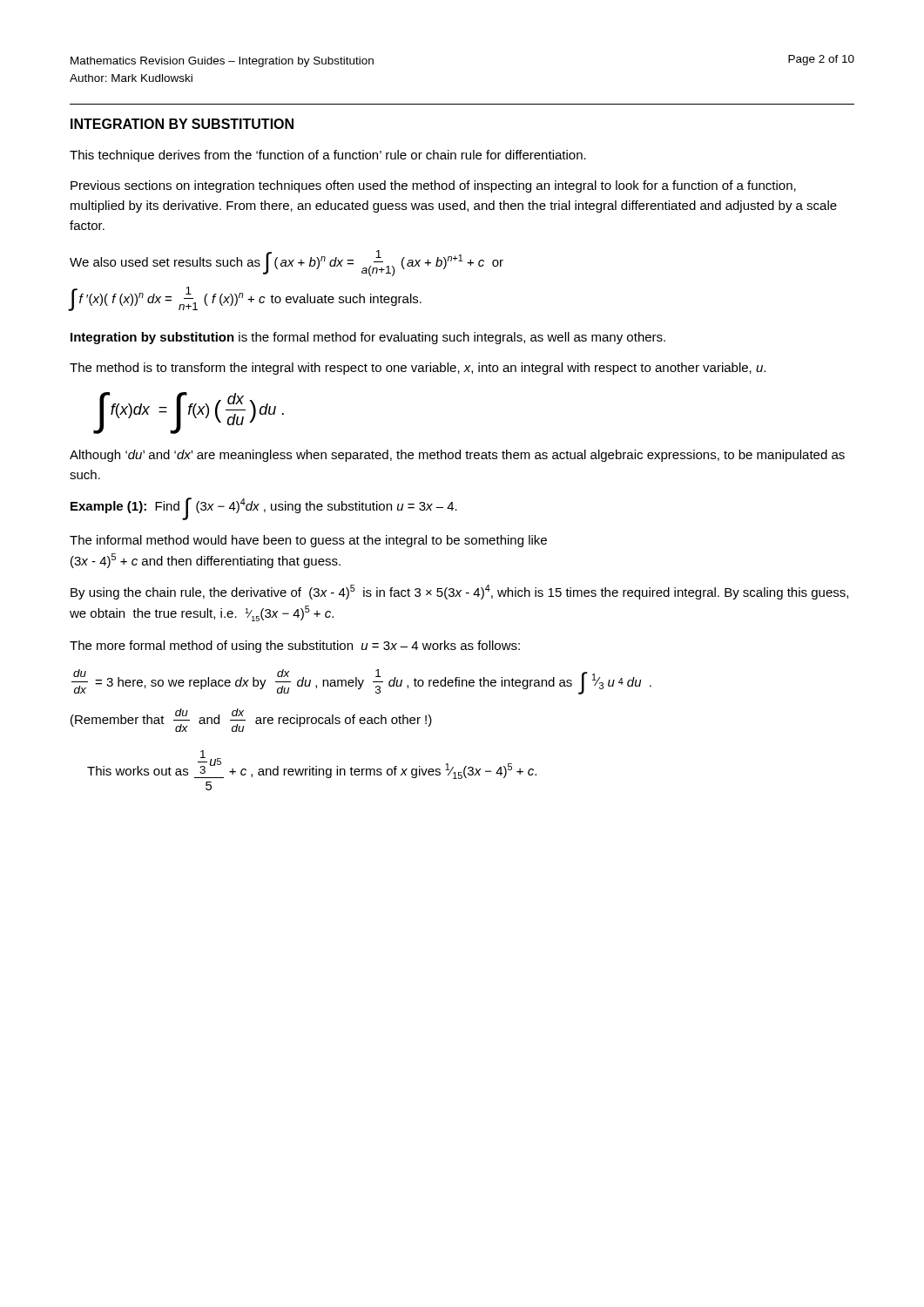Where is the passage that starts "The informal method would have been to guess"?
924x1307 pixels.
pos(309,550)
